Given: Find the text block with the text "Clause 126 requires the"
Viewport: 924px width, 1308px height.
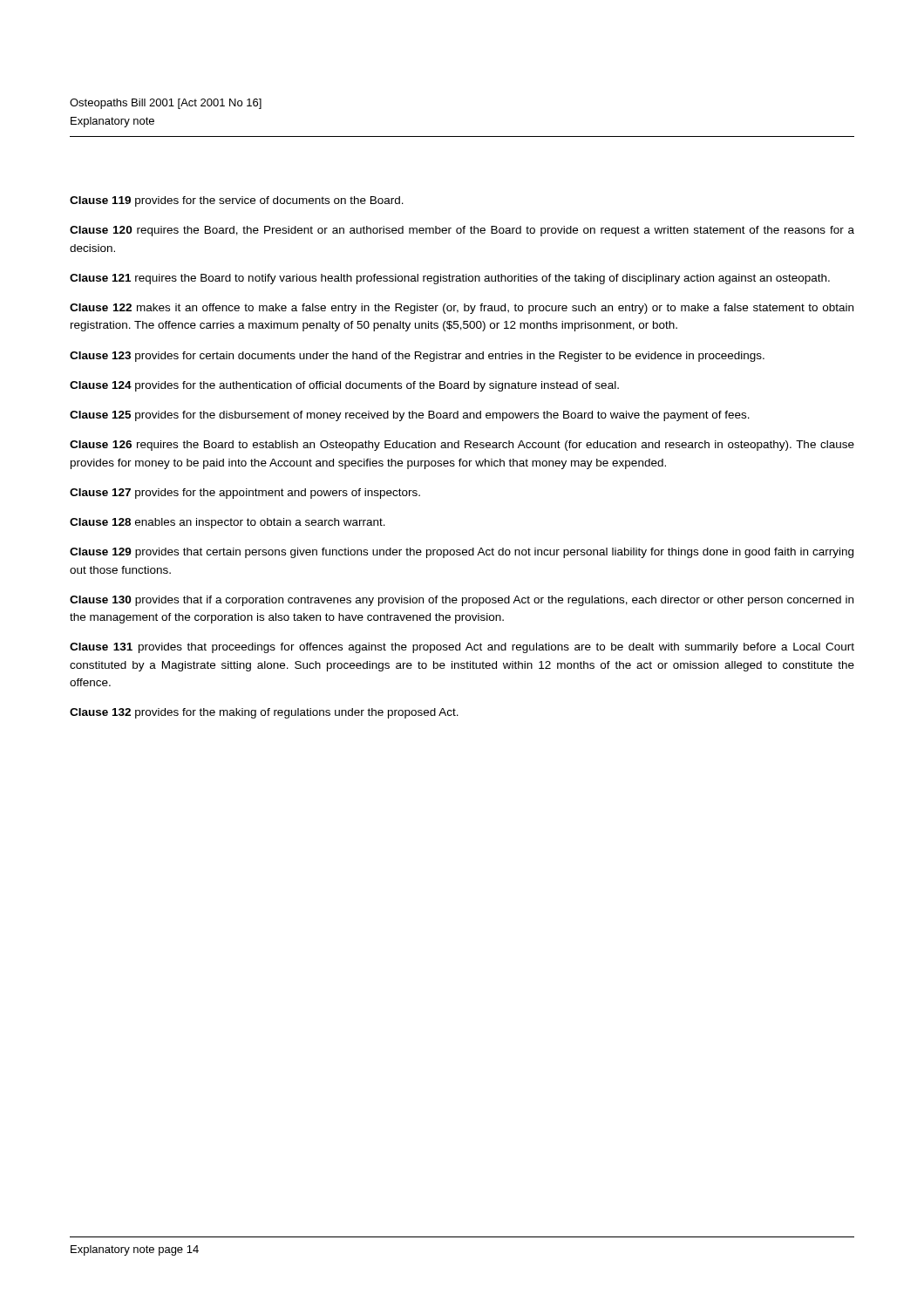Looking at the screenshot, I should tap(462, 453).
